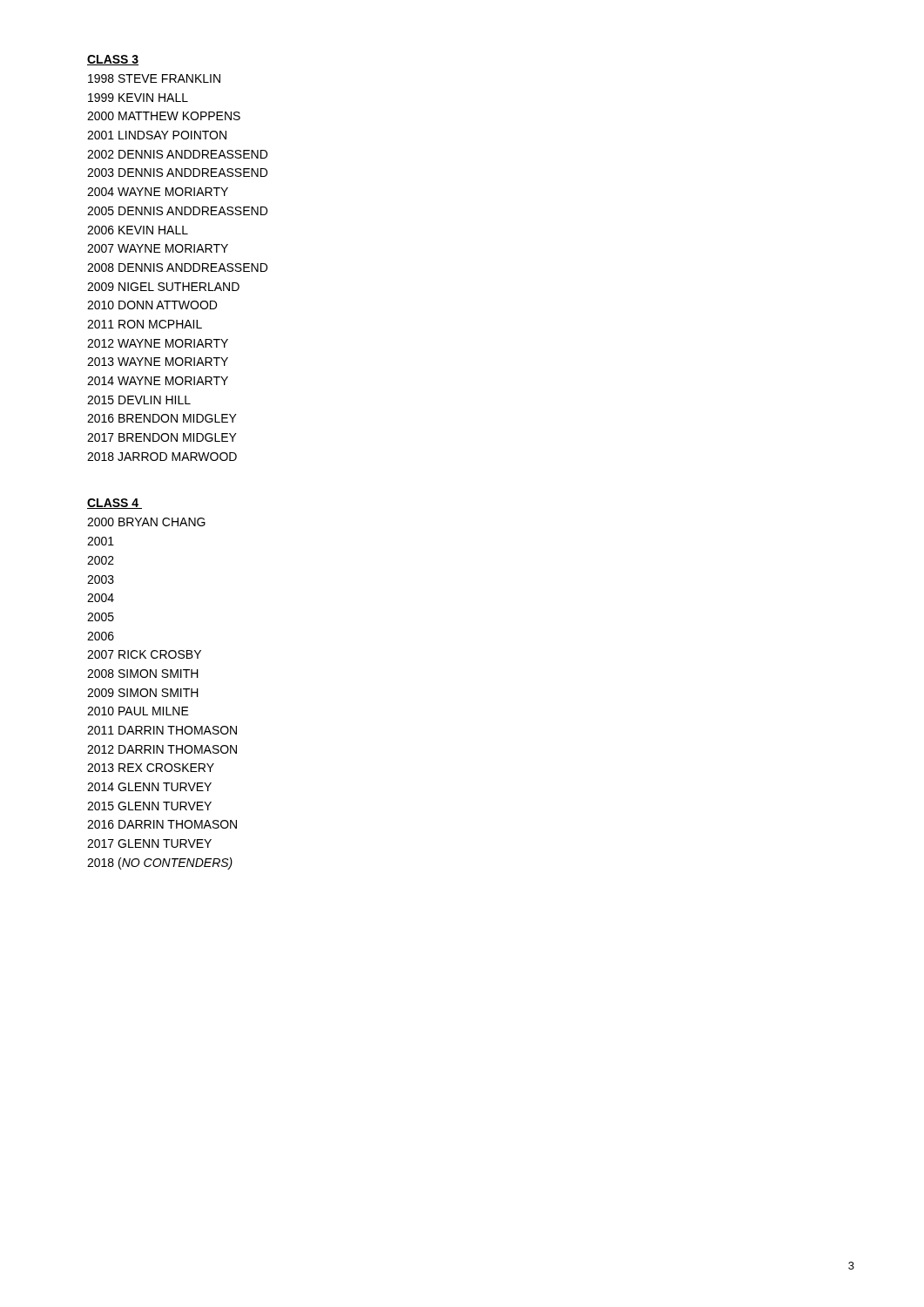This screenshot has width=924, height=1307.
Task: Navigate to the text starting "2018 JARROD MARWOOD"
Action: click(162, 456)
